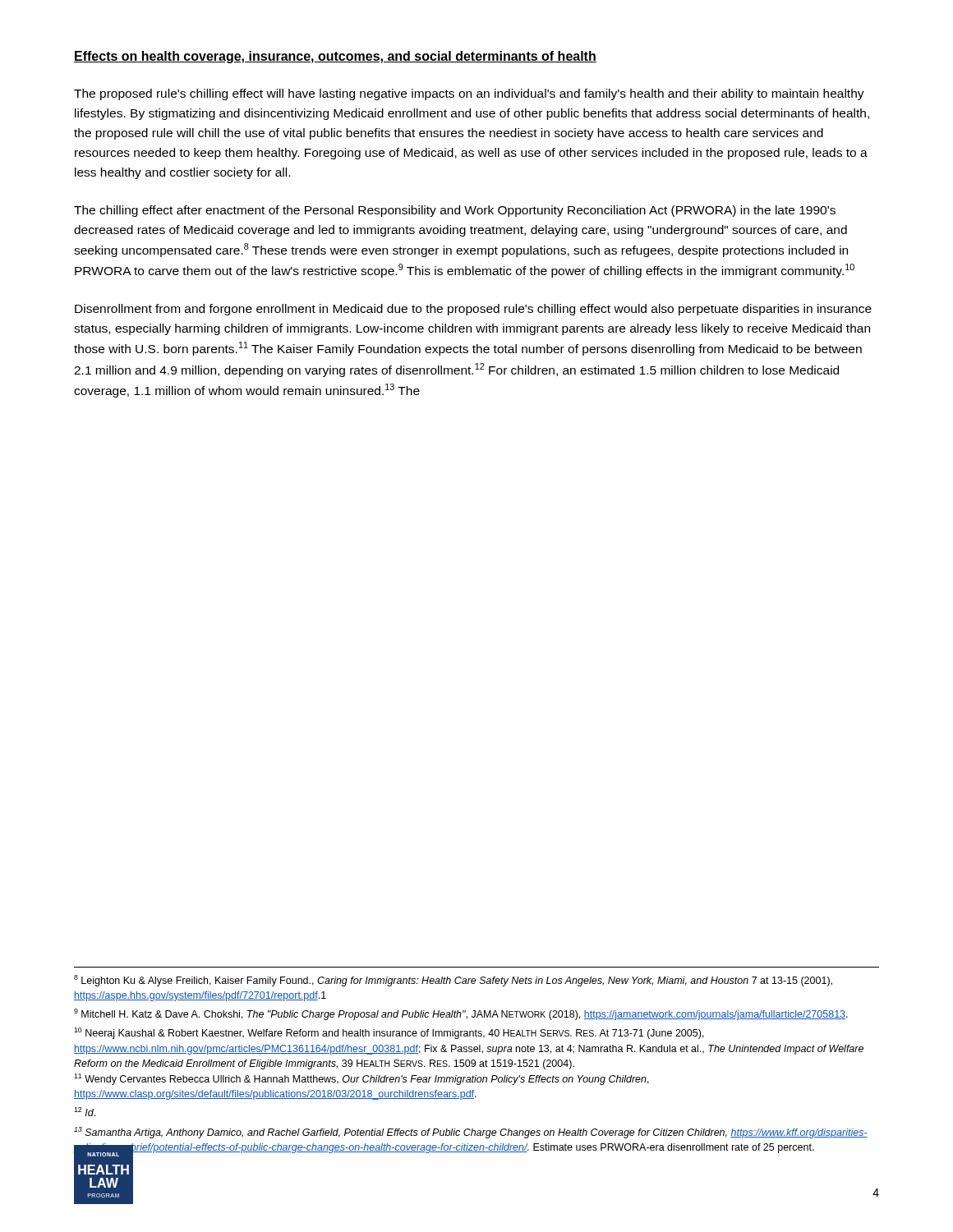Locate the block of text that opens with "8 Leighton Ku &"

coord(454,987)
